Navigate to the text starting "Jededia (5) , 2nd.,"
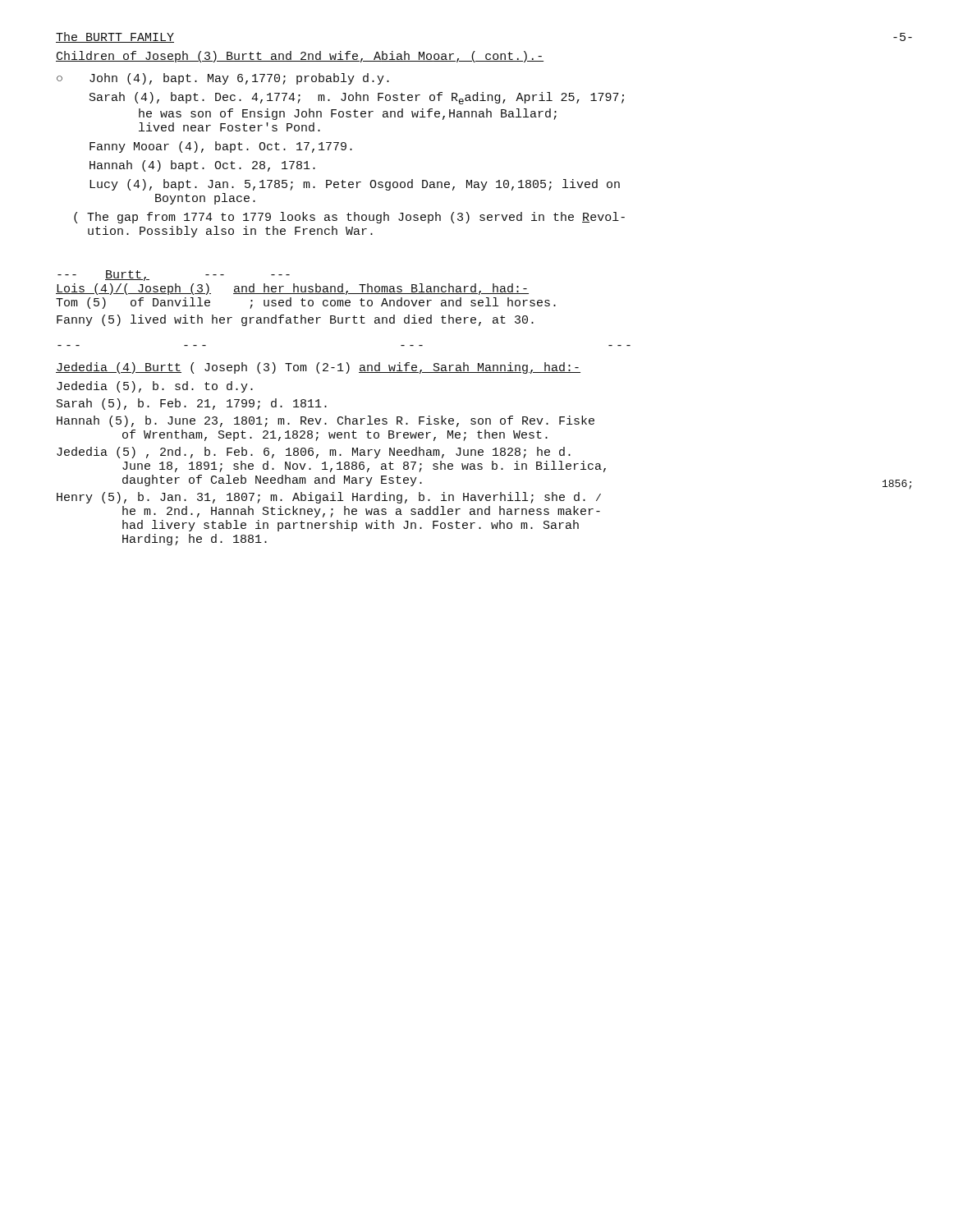 (333, 467)
